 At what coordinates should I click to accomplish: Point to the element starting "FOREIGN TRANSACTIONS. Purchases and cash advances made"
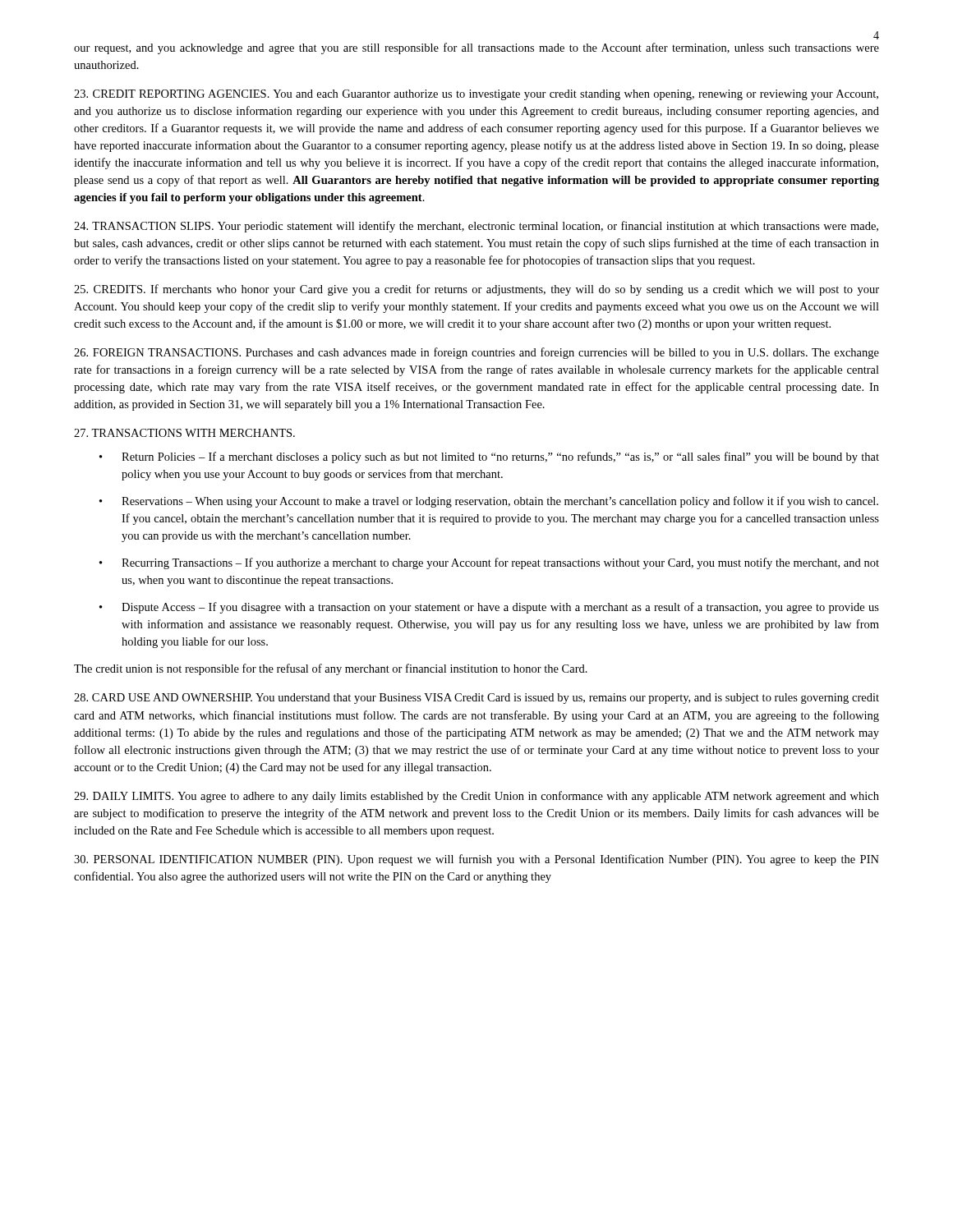[476, 379]
